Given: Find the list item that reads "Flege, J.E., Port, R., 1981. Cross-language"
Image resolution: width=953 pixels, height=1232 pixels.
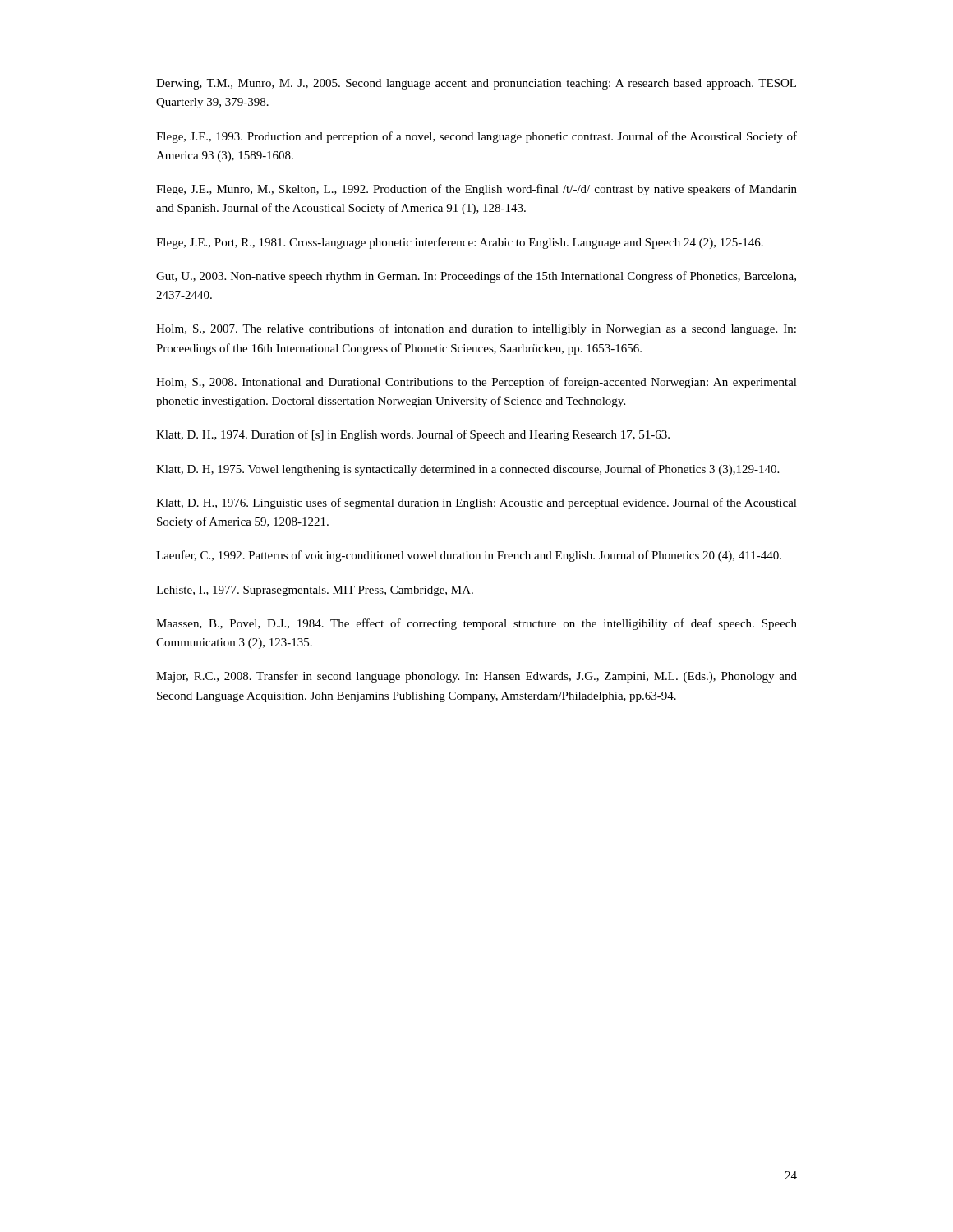Looking at the screenshot, I should tap(460, 242).
